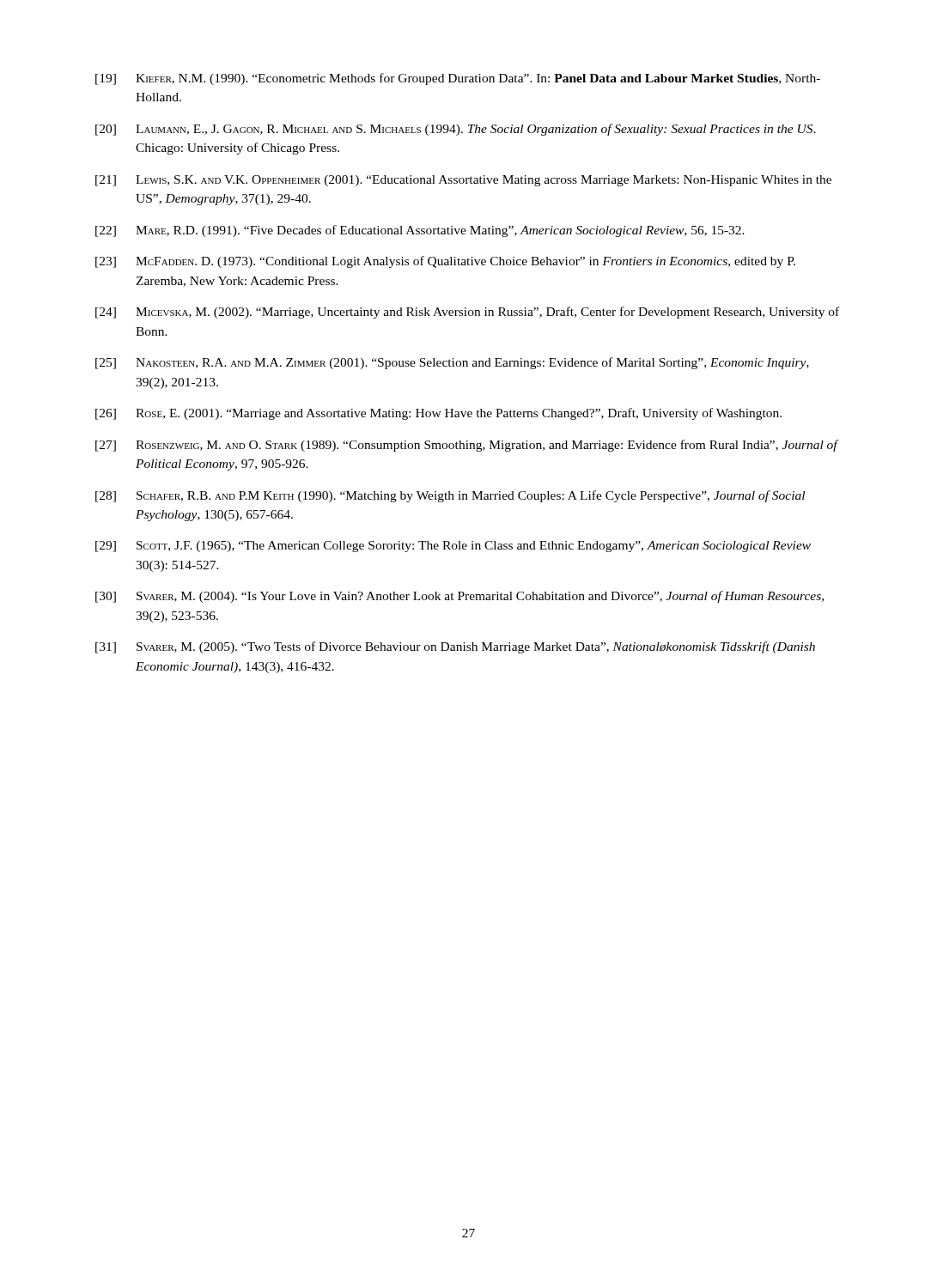Click on the element starting "[28] Schafer, R.B. and P.M Keith (1990)."
This screenshot has height=1288, width=937.
468,505
